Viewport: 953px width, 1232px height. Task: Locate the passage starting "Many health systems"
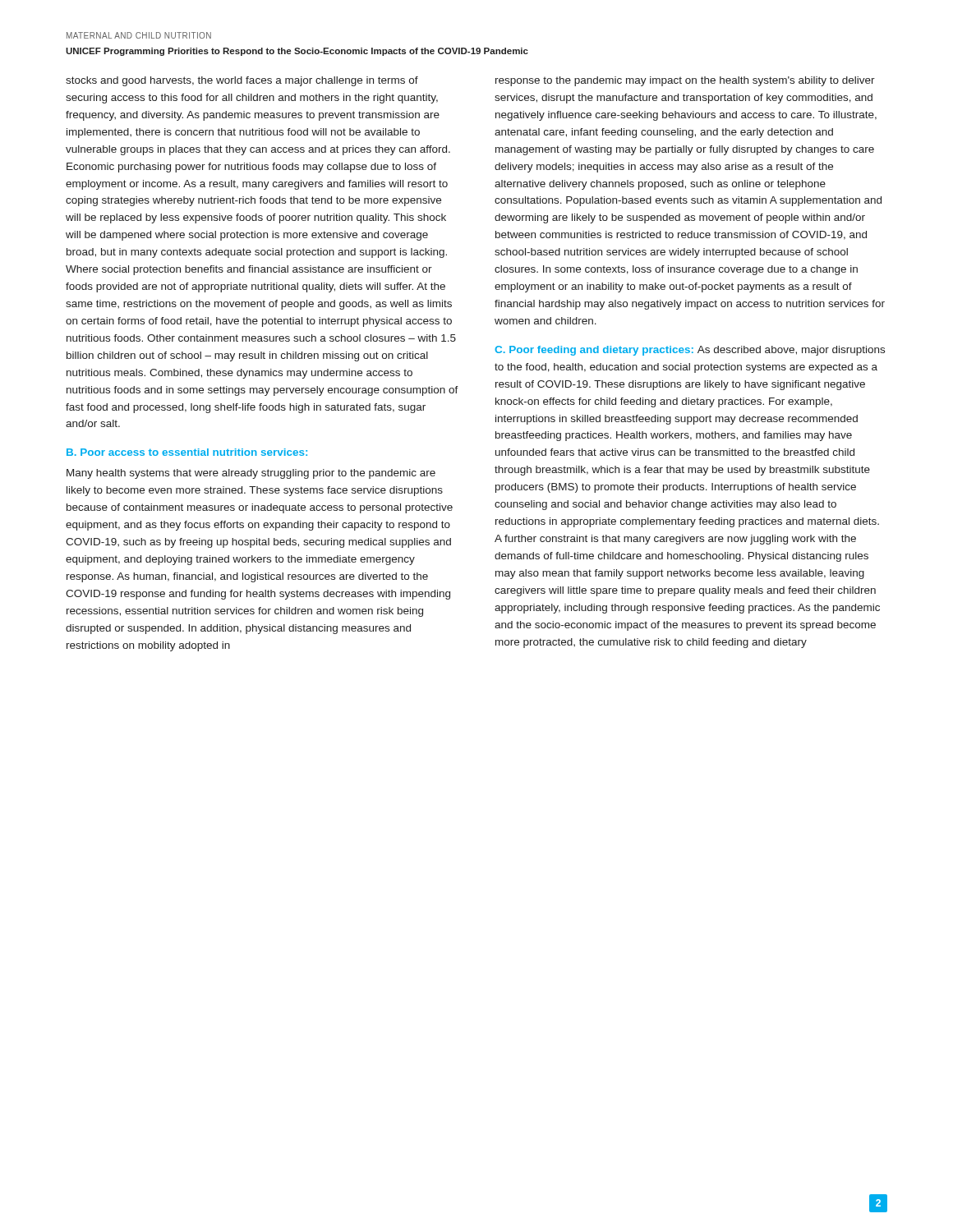[262, 560]
